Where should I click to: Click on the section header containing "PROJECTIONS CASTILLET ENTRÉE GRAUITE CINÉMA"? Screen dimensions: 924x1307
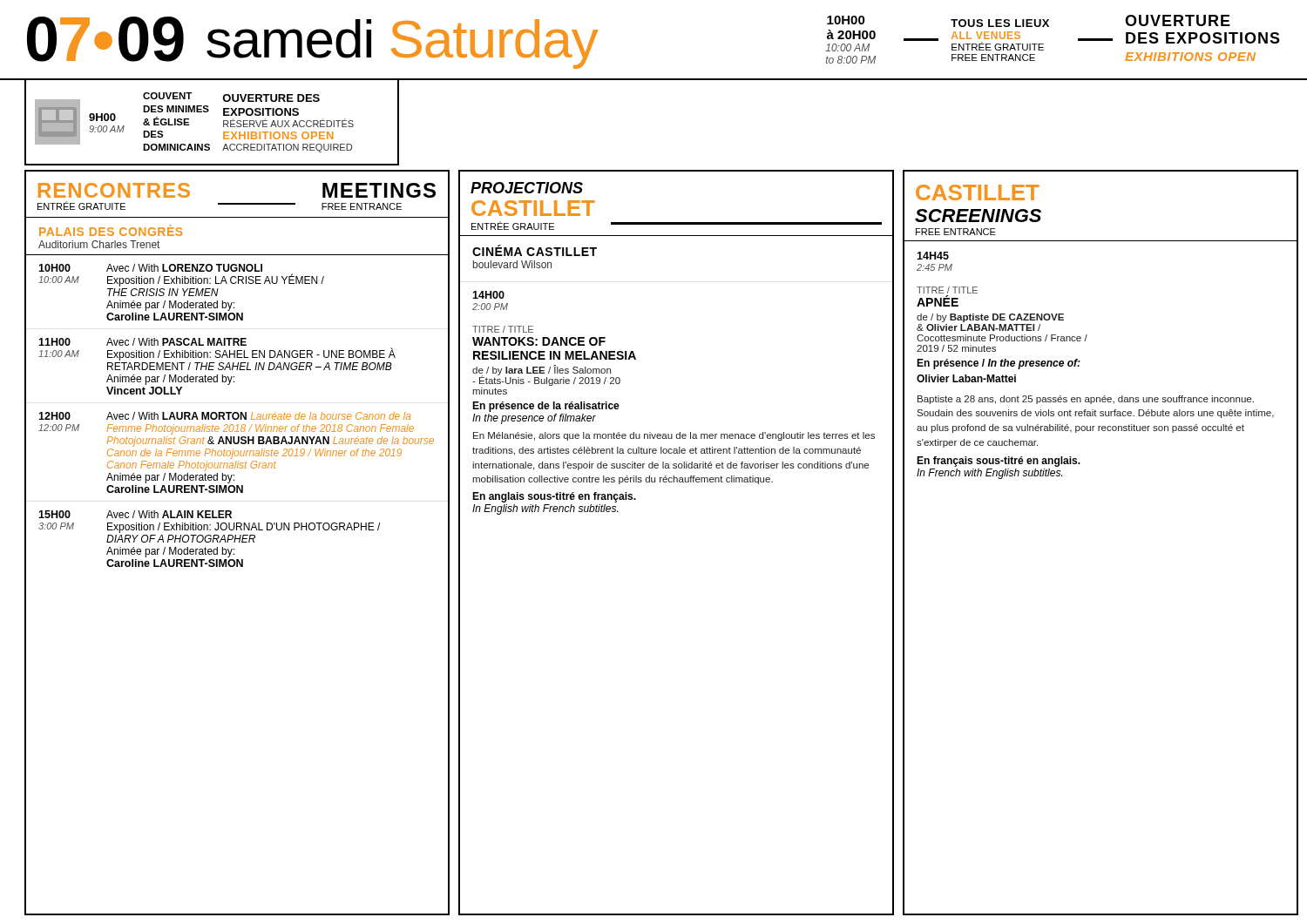[x=676, y=346]
